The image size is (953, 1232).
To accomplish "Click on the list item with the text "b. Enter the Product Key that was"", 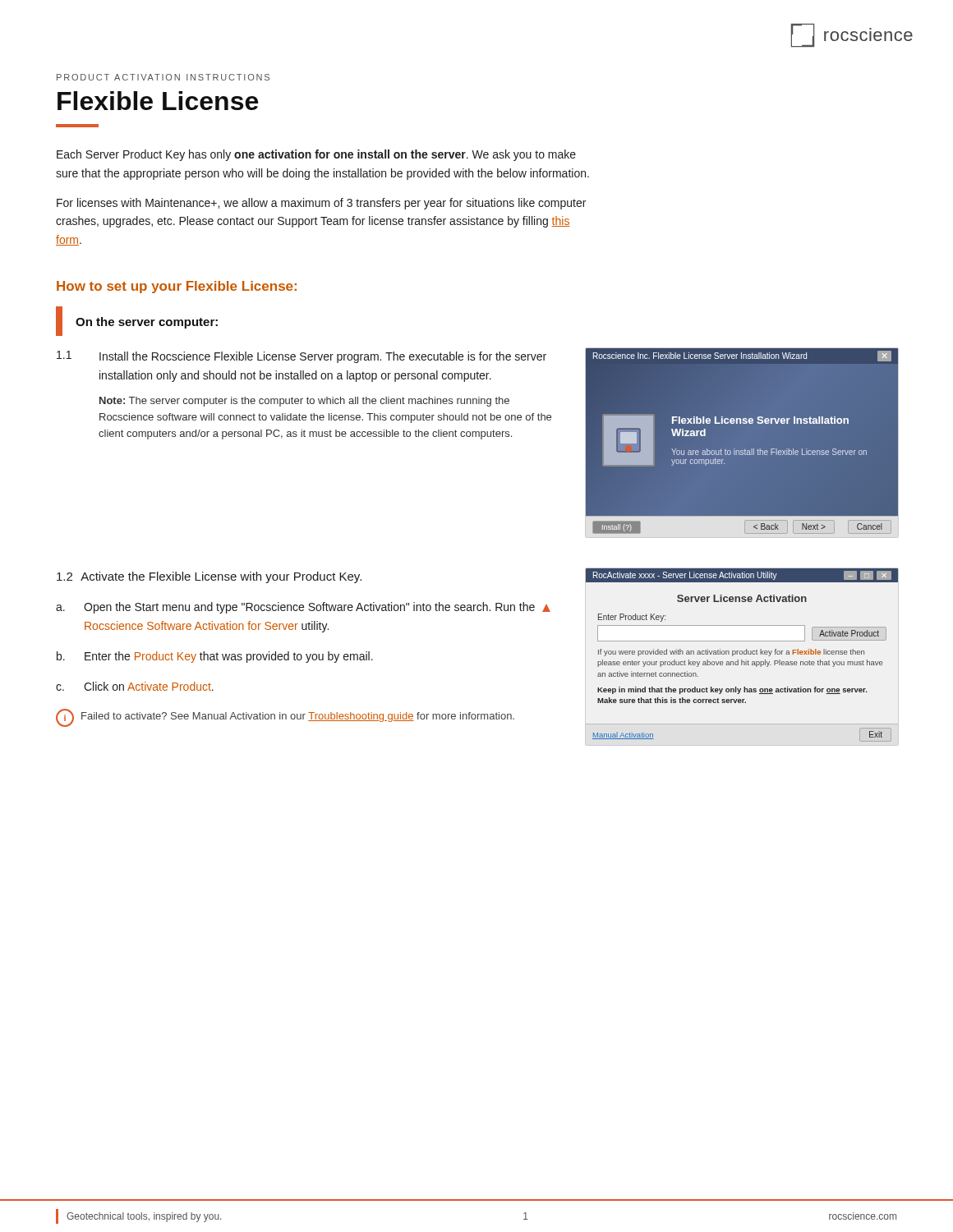I will [306, 657].
